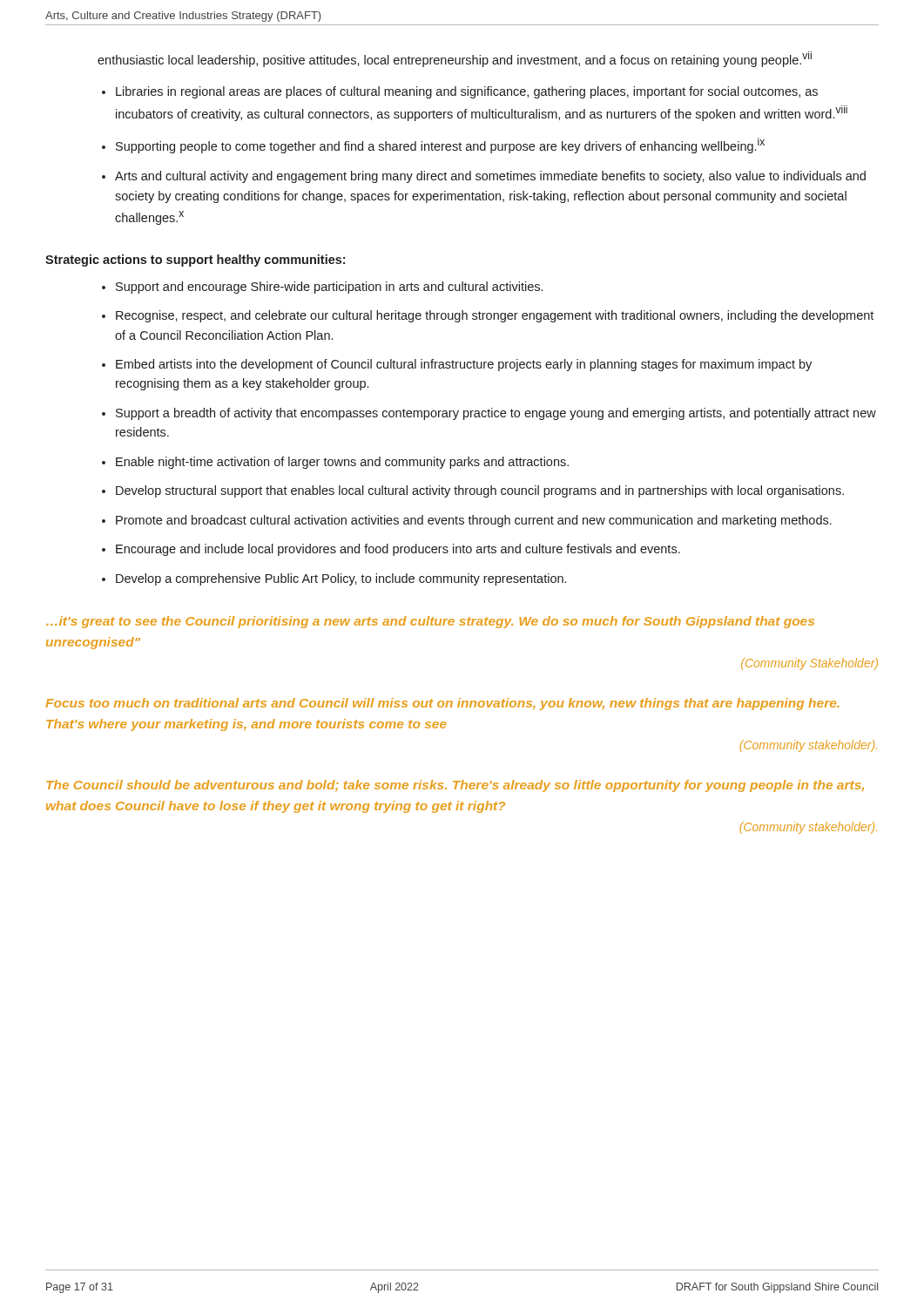Navigate to the text block starting "Support a breadth of activity that"

point(495,423)
